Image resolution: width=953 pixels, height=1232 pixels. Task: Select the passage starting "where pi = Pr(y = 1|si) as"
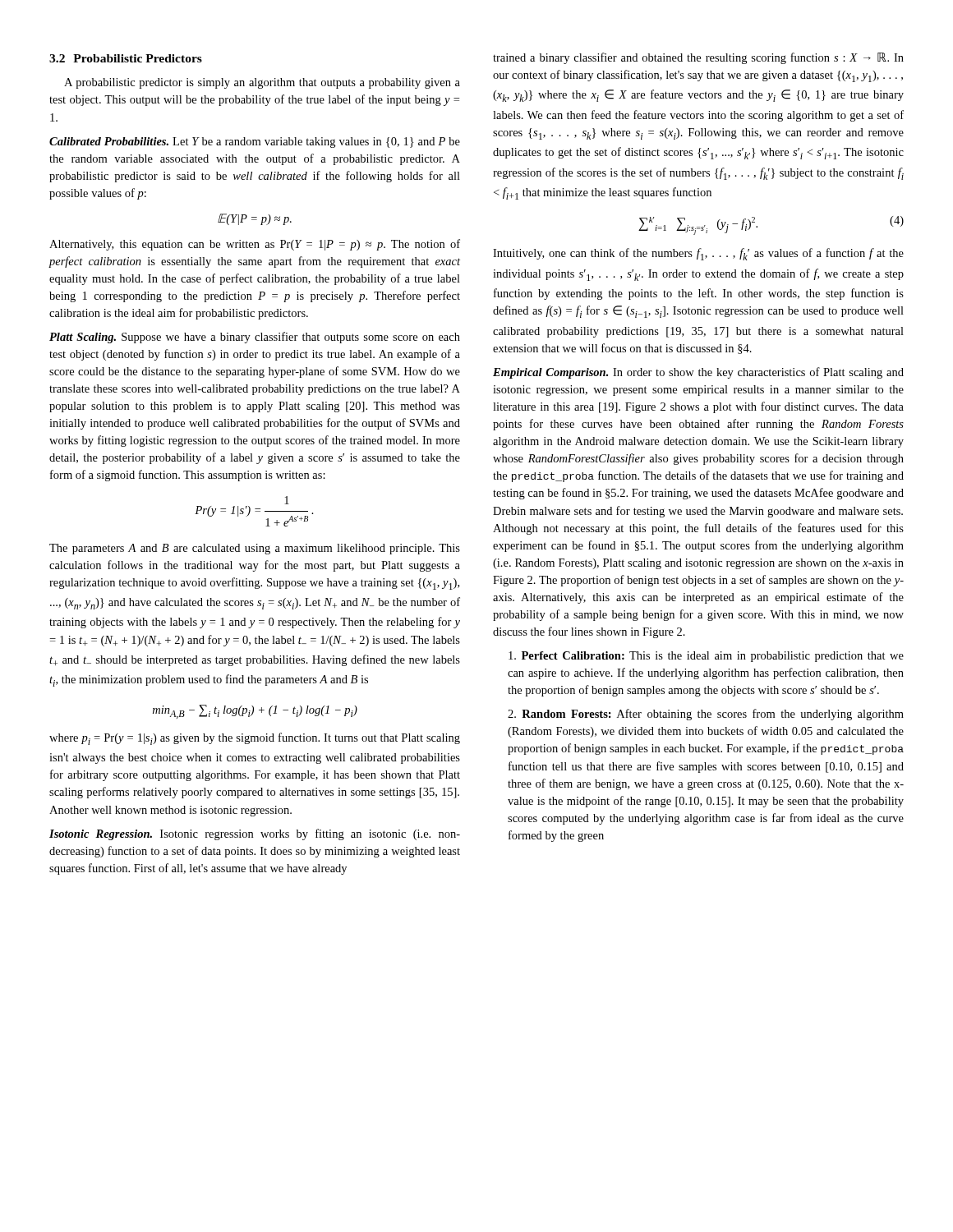point(255,803)
